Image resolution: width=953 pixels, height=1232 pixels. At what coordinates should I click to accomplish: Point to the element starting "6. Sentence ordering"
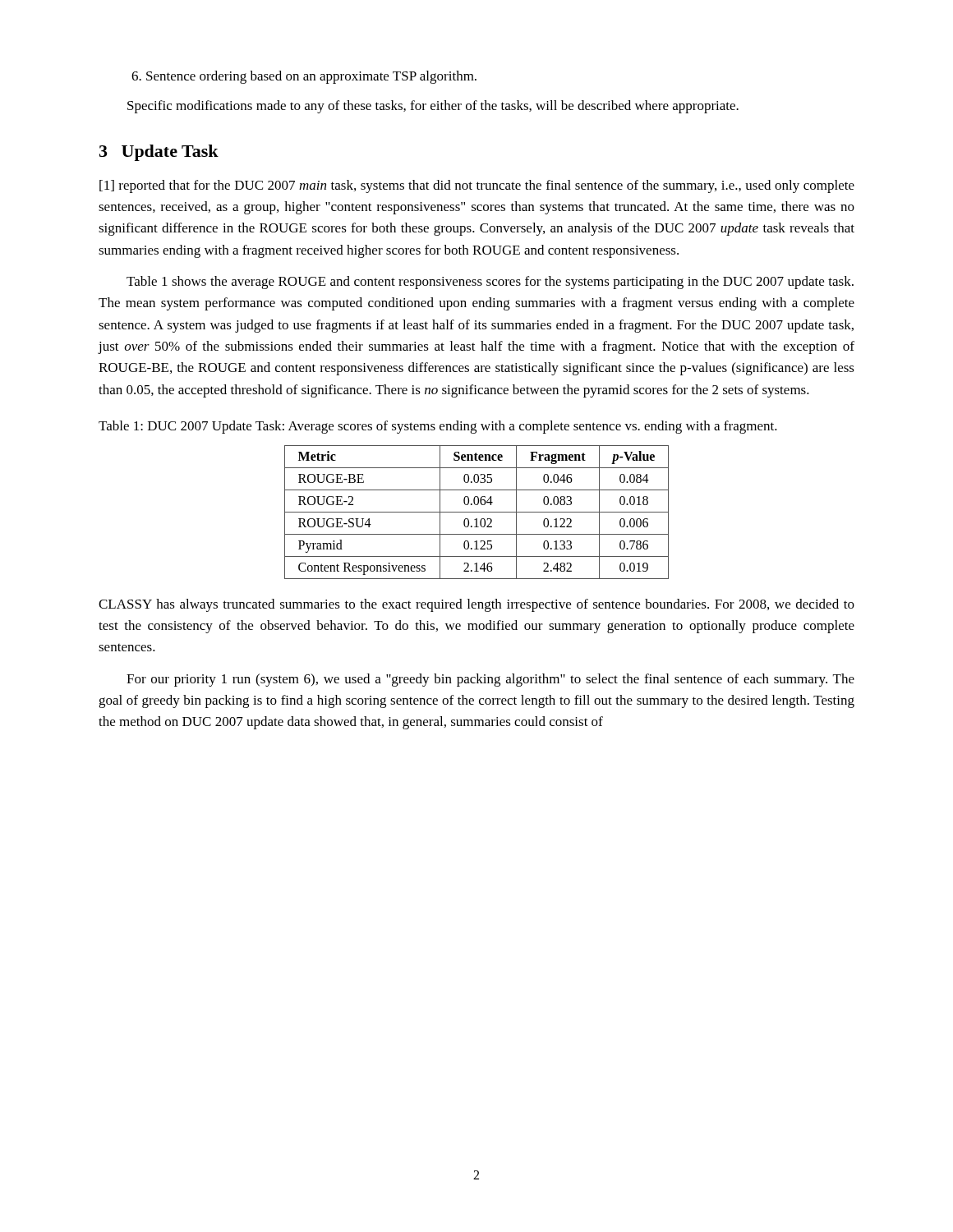[x=304, y=76]
